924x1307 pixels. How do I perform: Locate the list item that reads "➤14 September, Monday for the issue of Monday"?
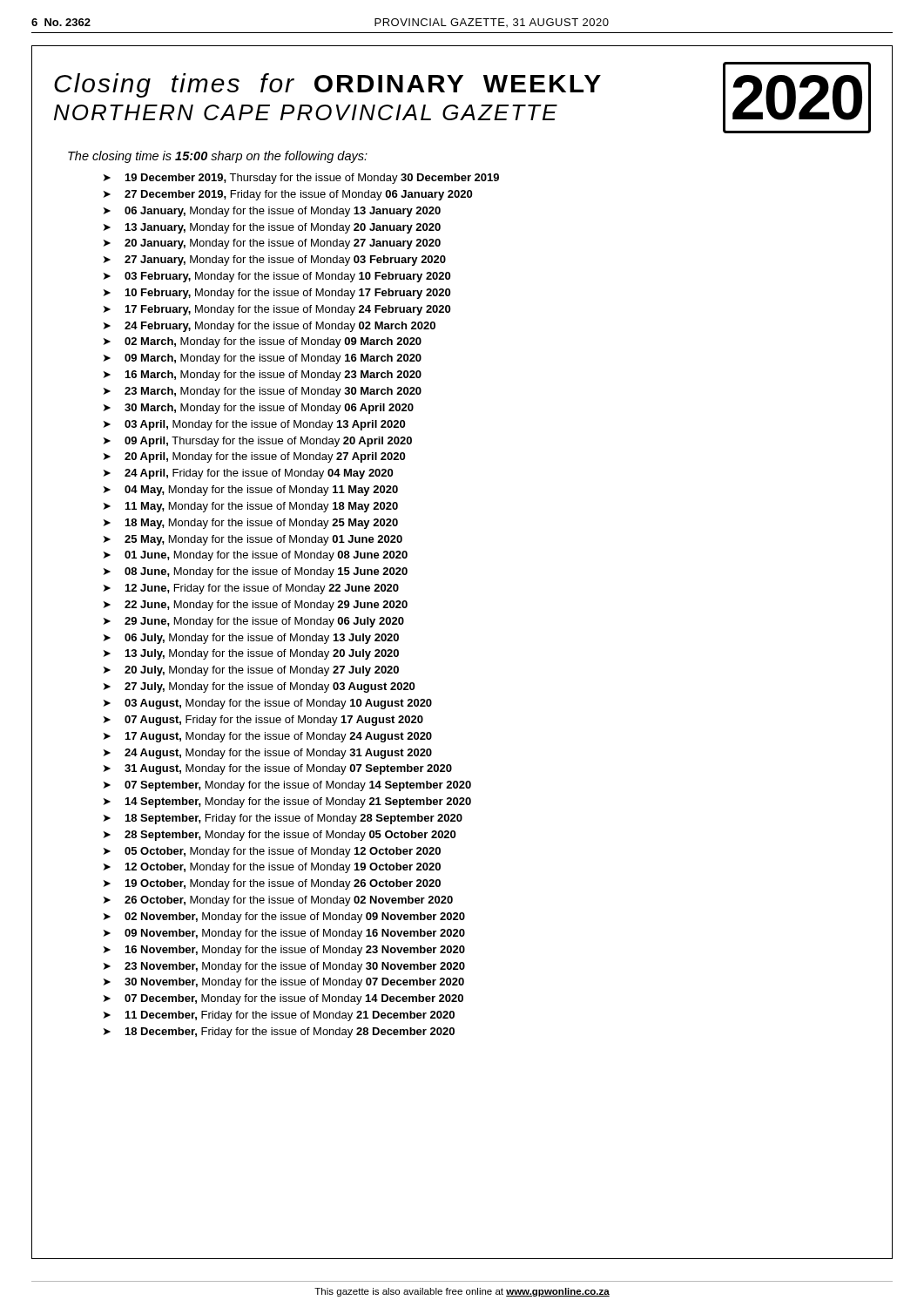point(479,802)
